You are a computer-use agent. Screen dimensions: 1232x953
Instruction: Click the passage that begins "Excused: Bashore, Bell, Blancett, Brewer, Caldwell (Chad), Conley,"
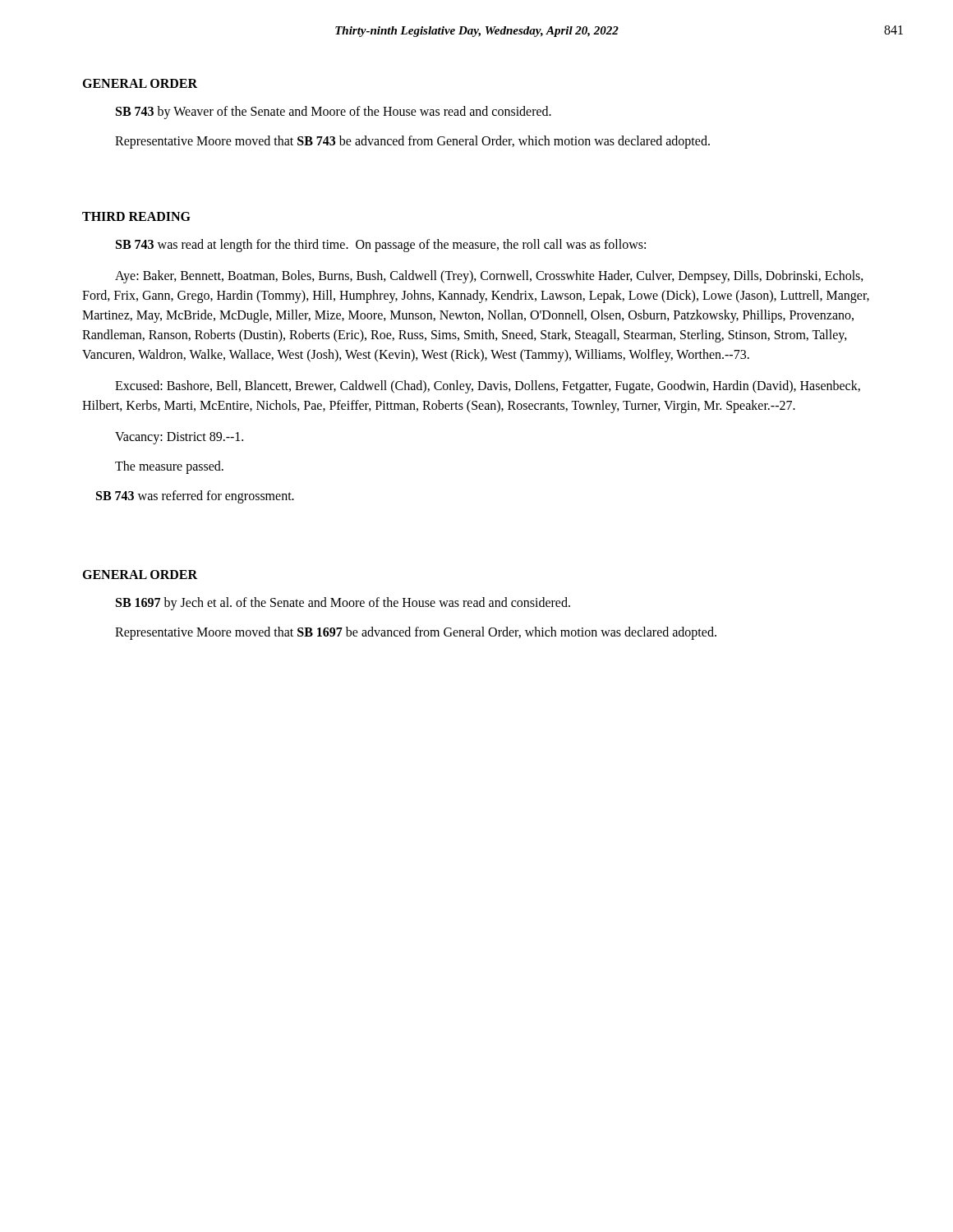pyautogui.click(x=471, y=395)
